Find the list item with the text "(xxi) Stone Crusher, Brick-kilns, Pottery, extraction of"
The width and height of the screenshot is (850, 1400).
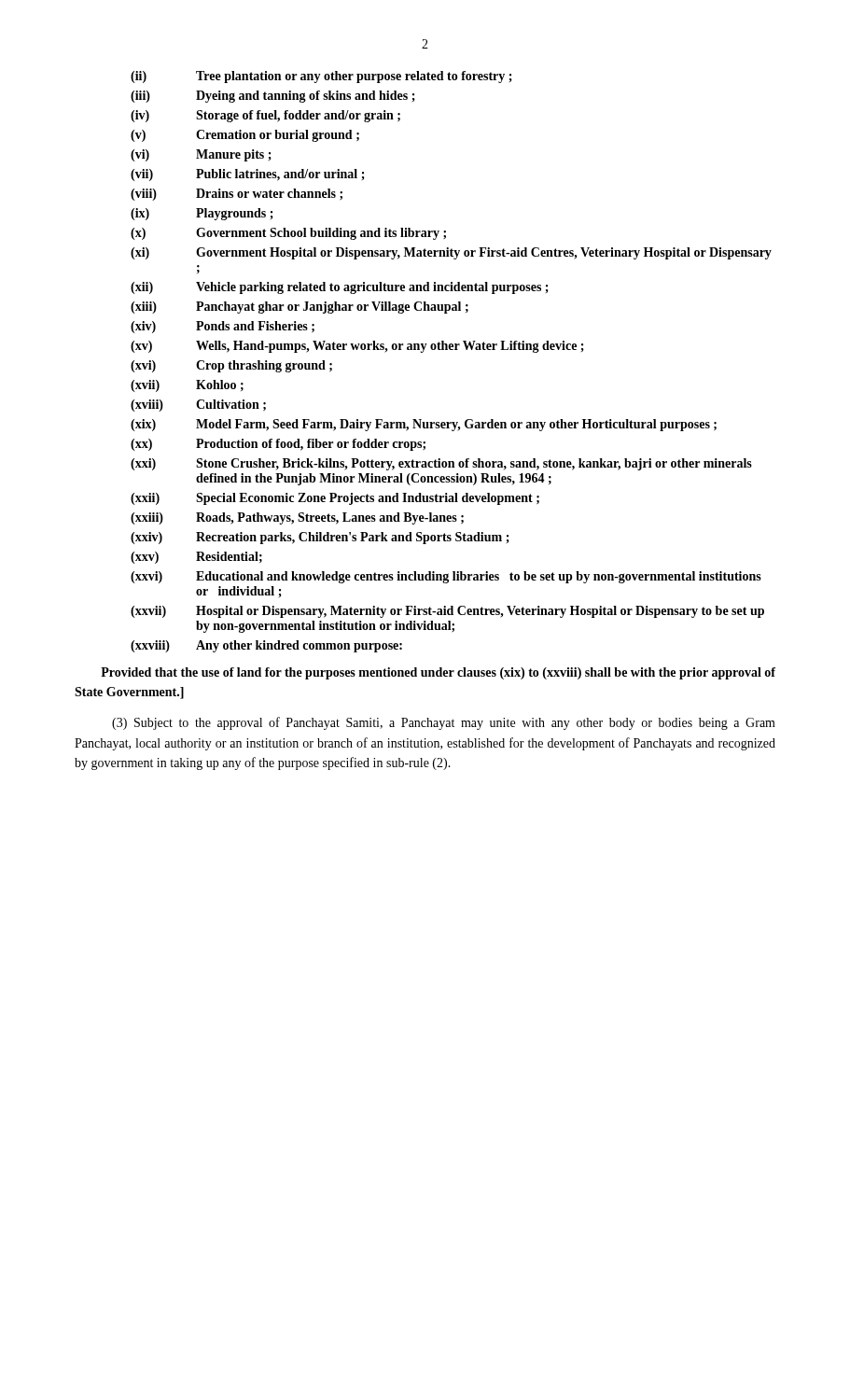pyautogui.click(x=453, y=471)
